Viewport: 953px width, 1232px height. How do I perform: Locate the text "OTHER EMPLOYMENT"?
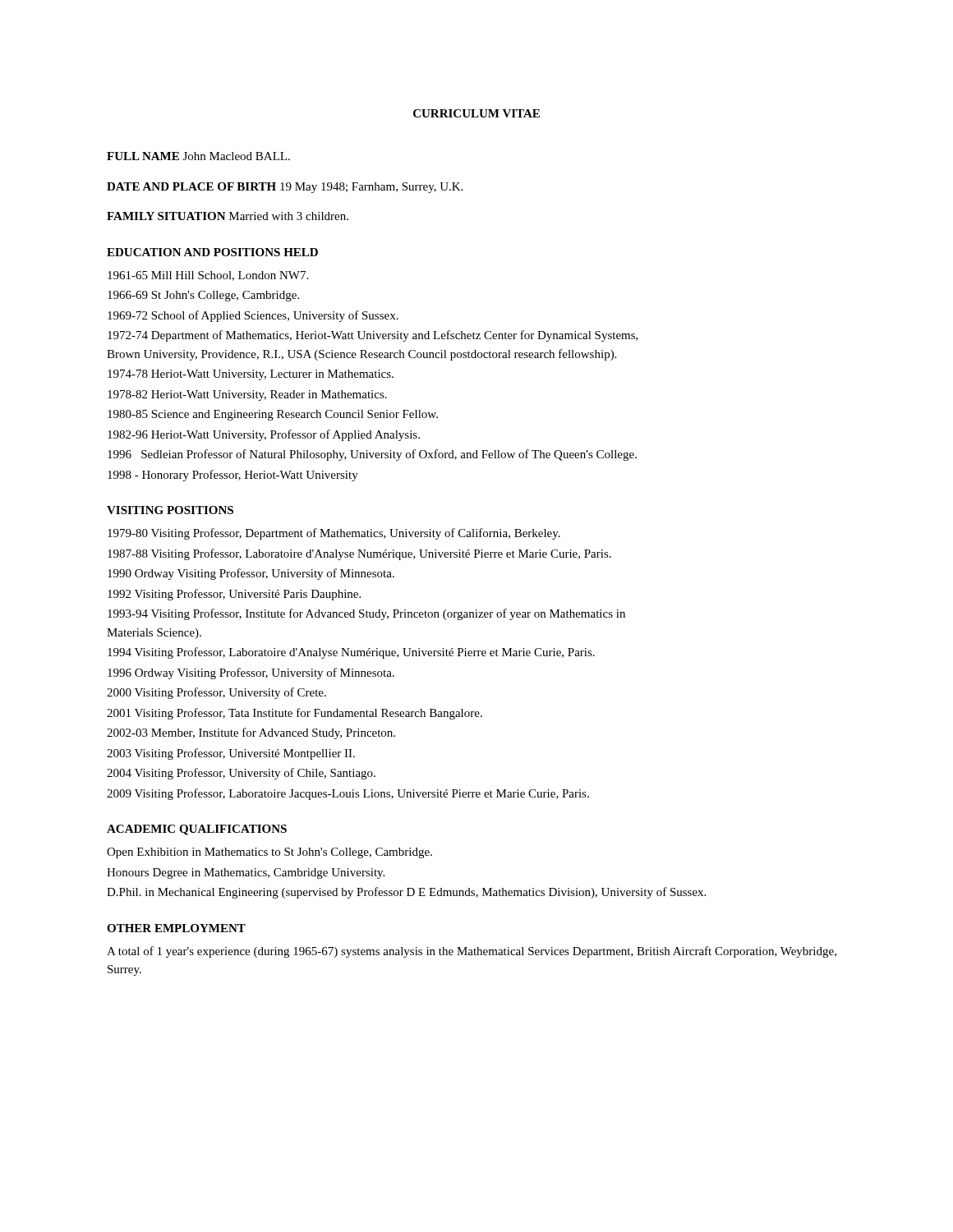[176, 928]
